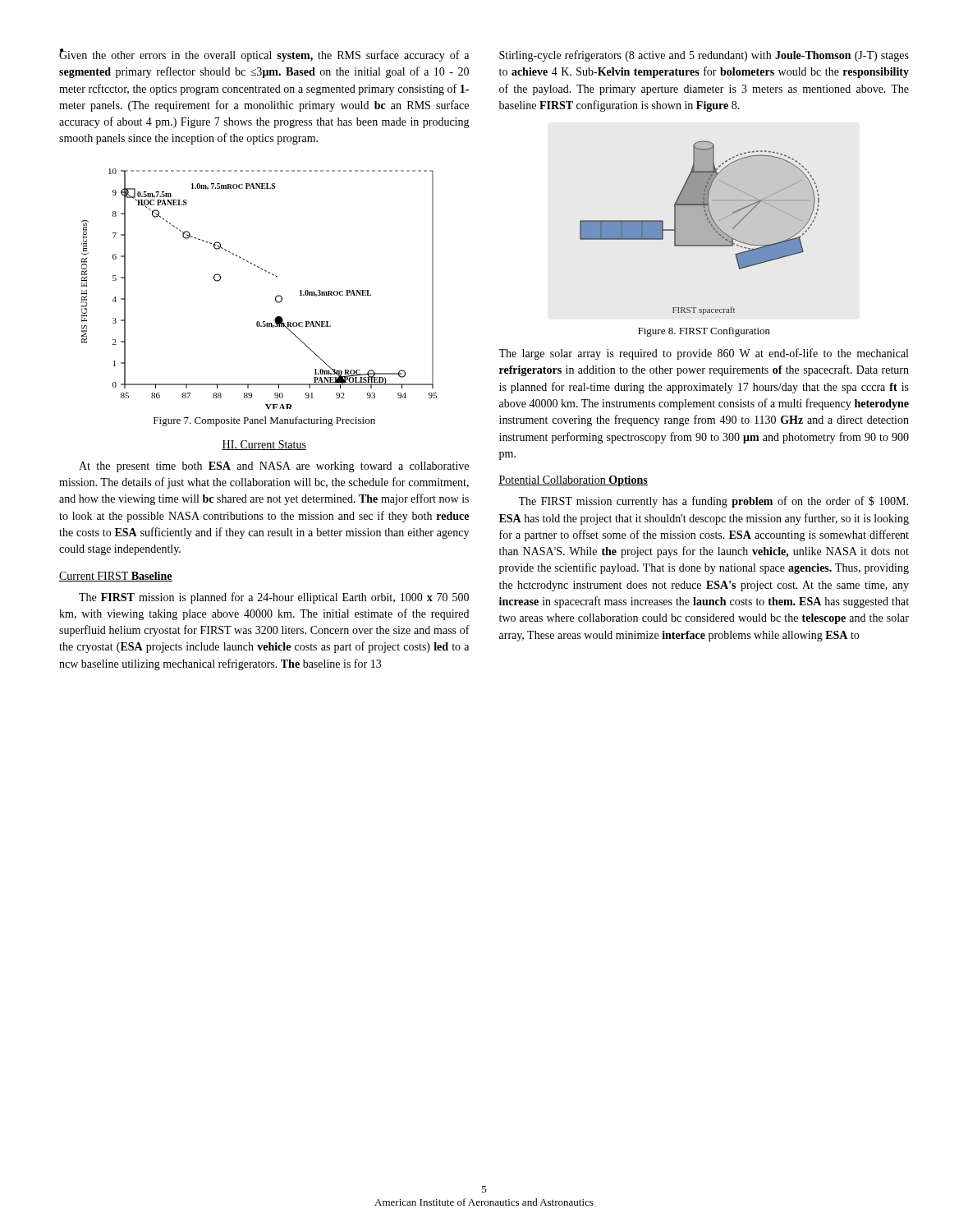The image size is (968, 1232).
Task: Select the text starting "HI. Current Status"
Action: pyautogui.click(x=264, y=445)
